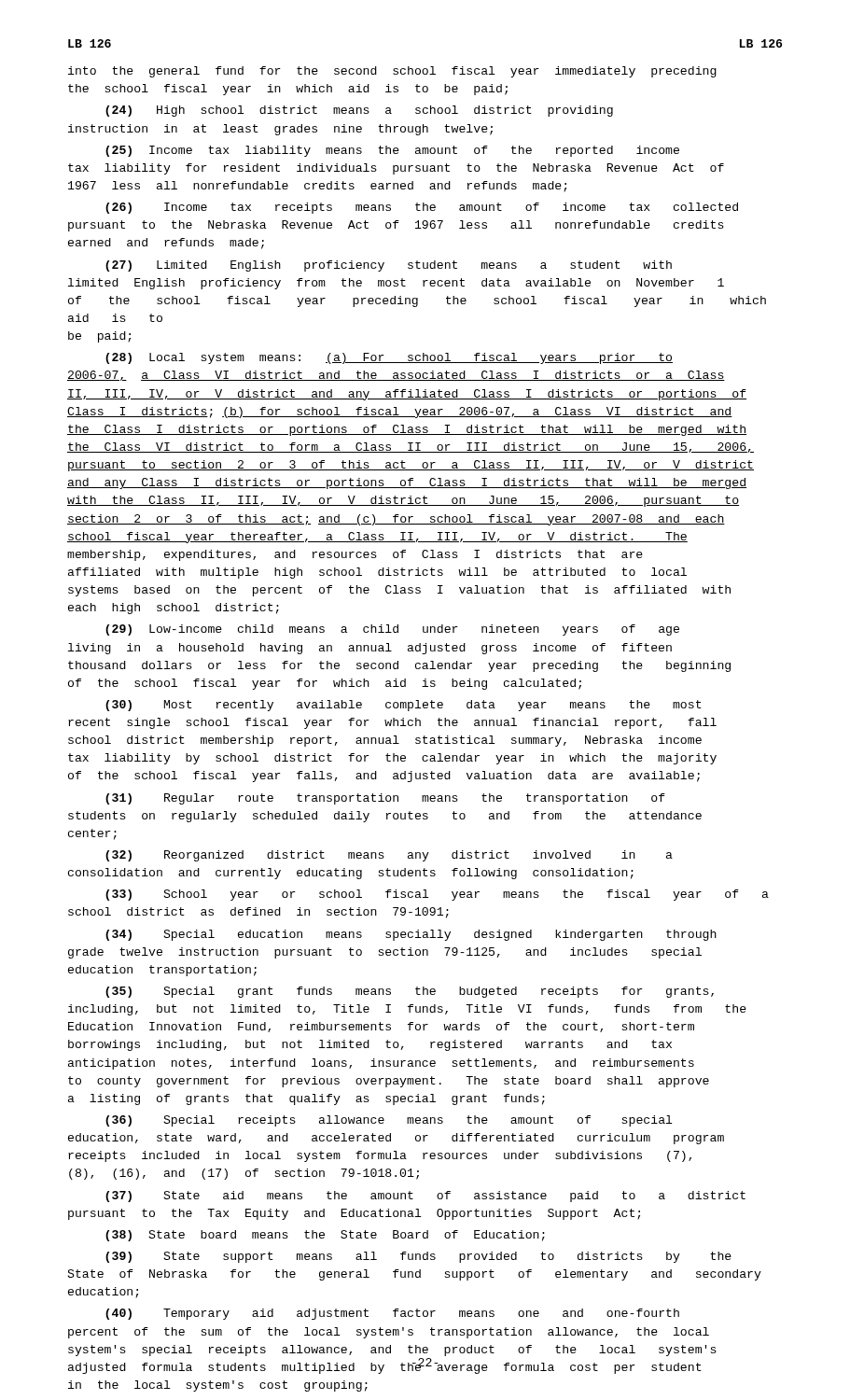Find the block on this page that starts "(34) Special education means specially"
850x1400 pixels.
tap(425, 952)
